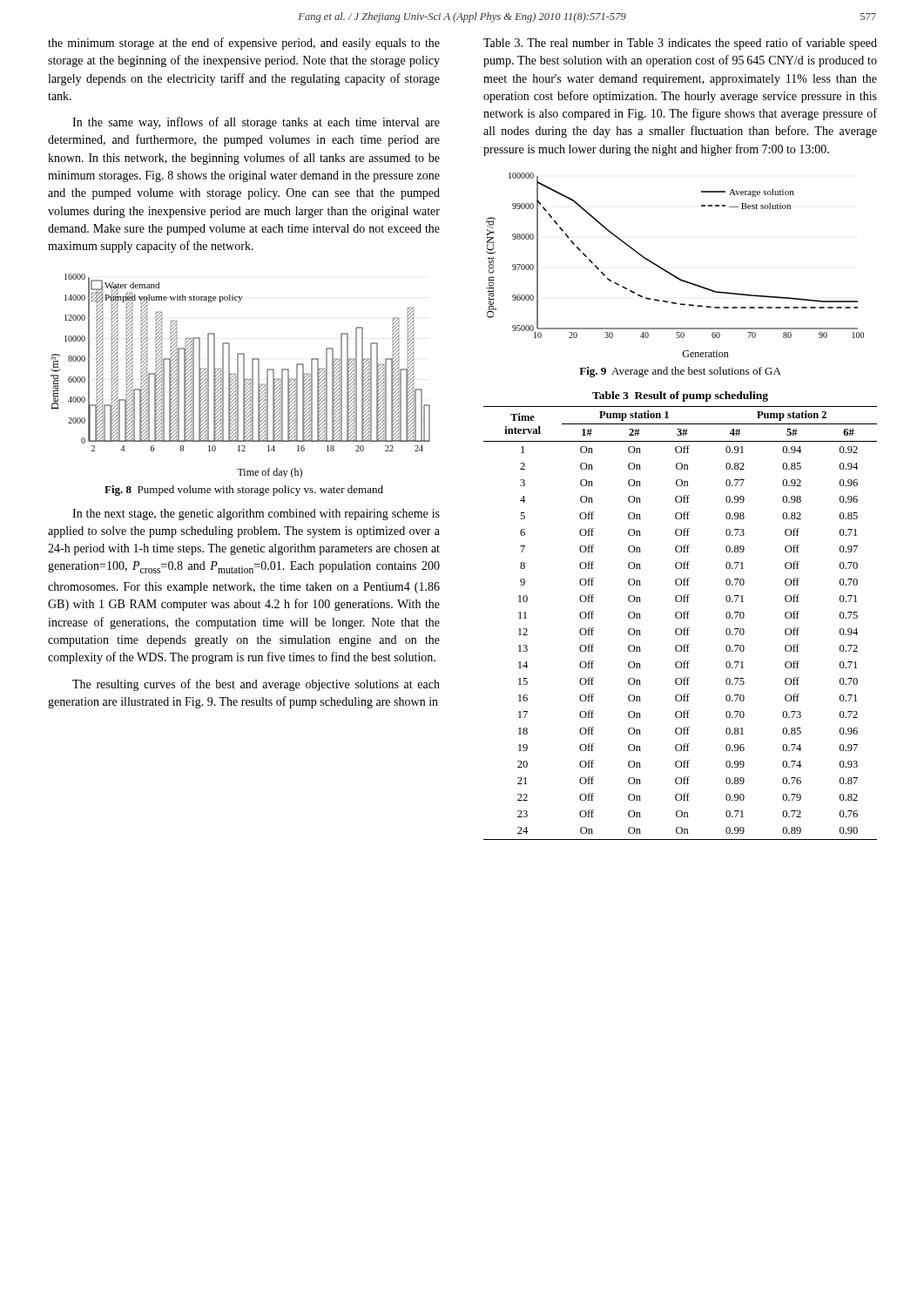Navigate to the text block starting "Fig. 9 Average and the best solutions of"
Viewport: 924px width, 1307px height.
[680, 371]
